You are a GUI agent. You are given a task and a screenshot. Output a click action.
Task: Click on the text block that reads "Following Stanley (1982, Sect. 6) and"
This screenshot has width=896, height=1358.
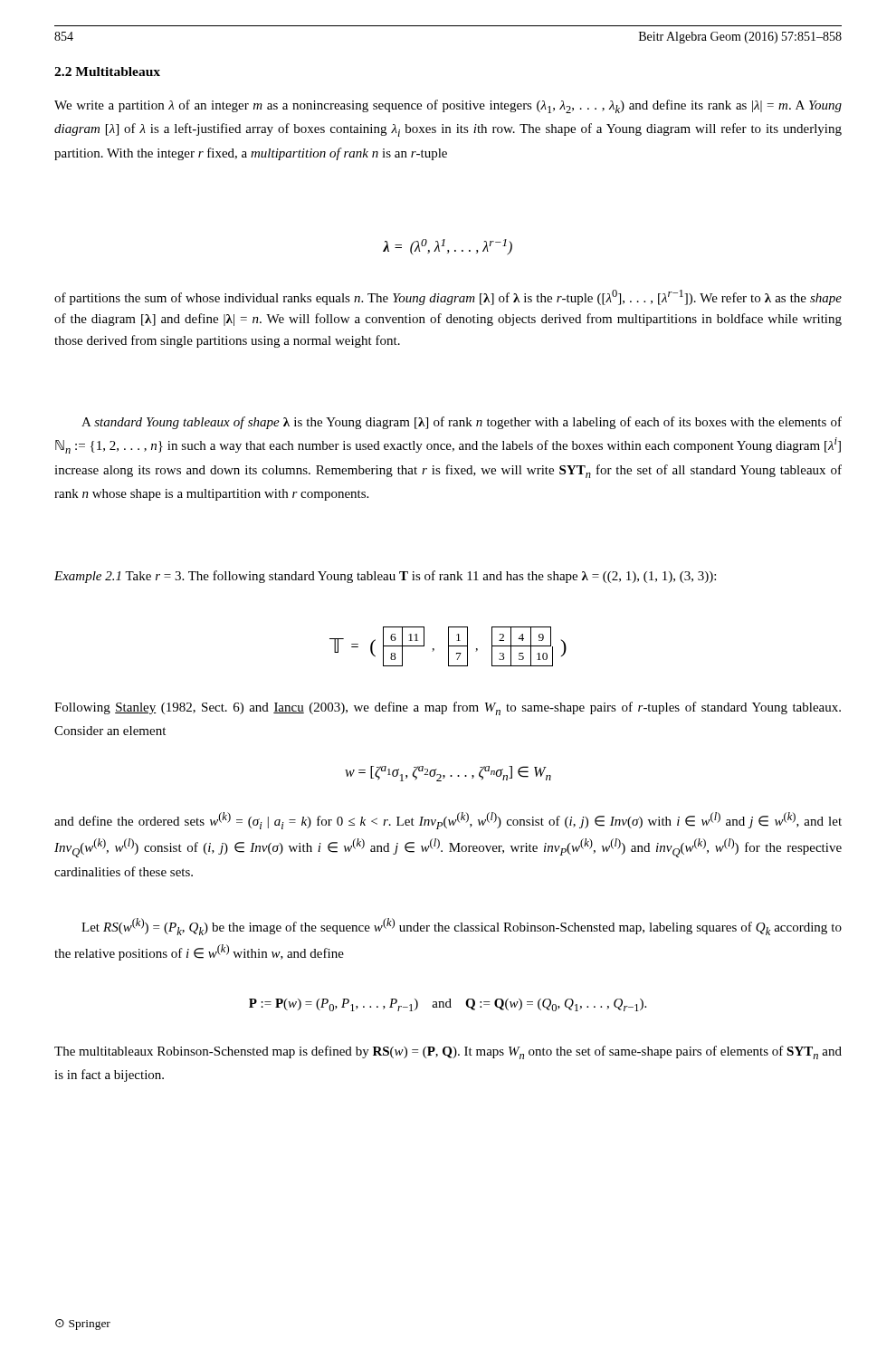point(448,719)
